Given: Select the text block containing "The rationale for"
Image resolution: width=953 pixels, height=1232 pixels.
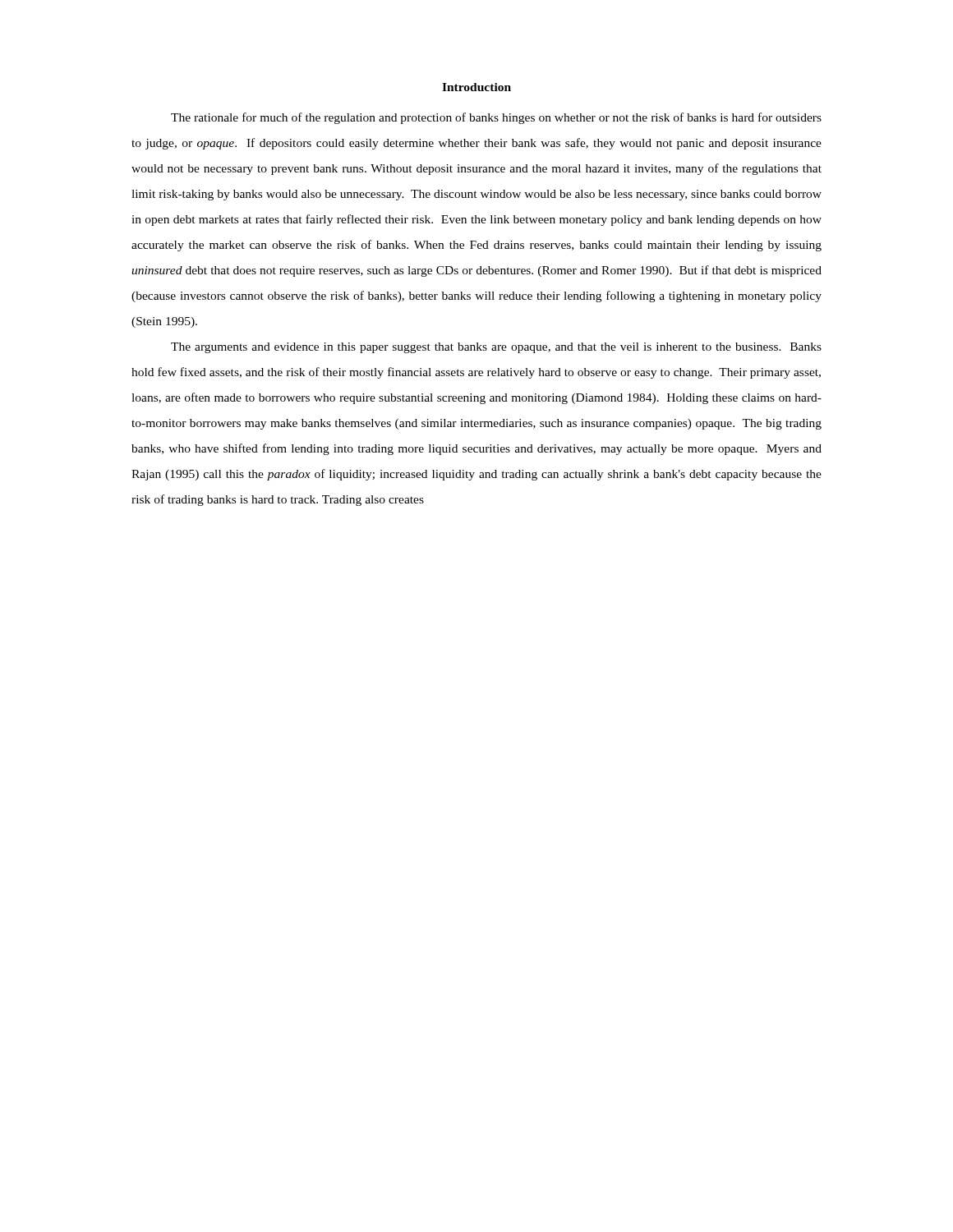Looking at the screenshot, I should (x=476, y=219).
